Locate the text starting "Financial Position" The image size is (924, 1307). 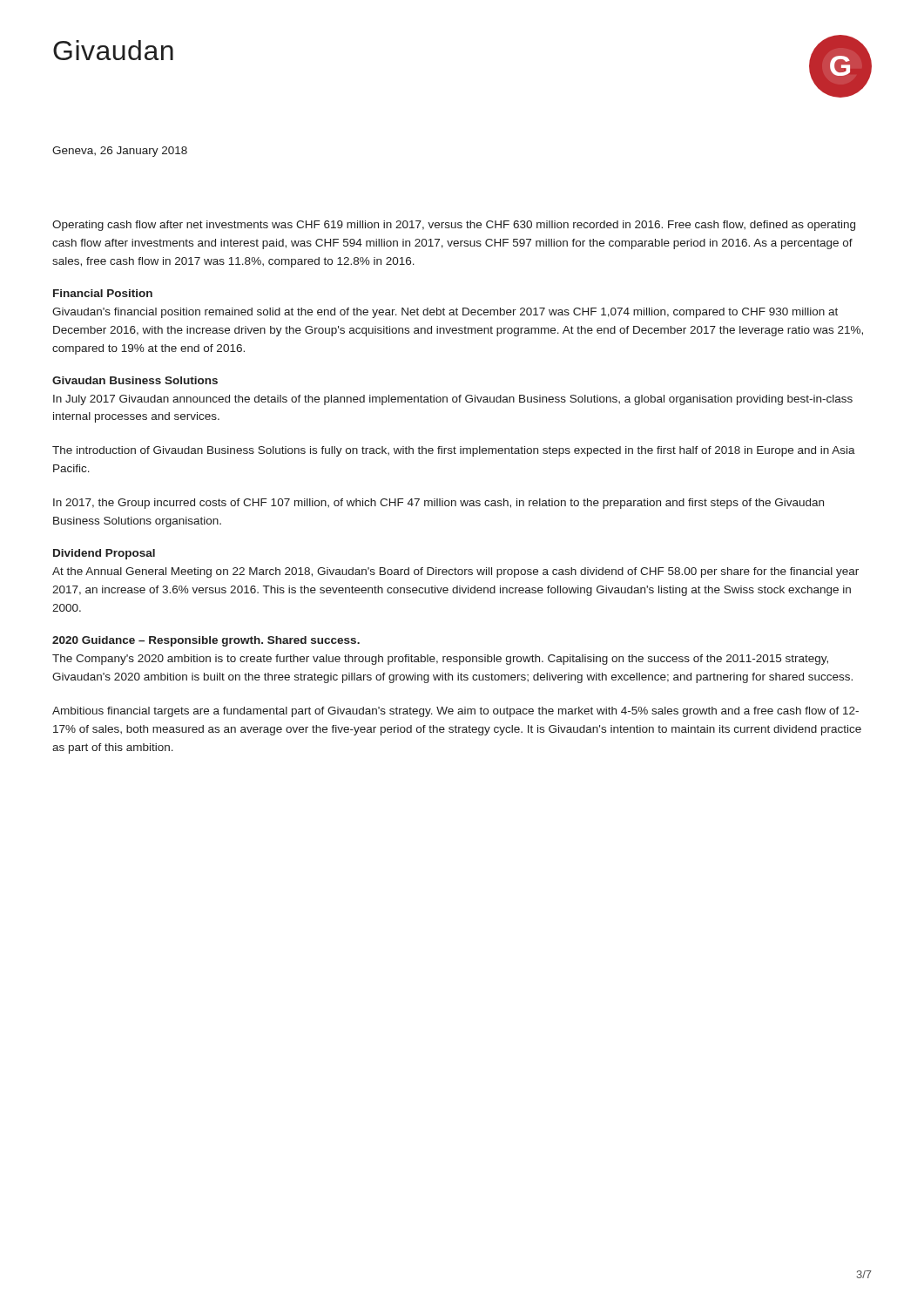point(103,293)
